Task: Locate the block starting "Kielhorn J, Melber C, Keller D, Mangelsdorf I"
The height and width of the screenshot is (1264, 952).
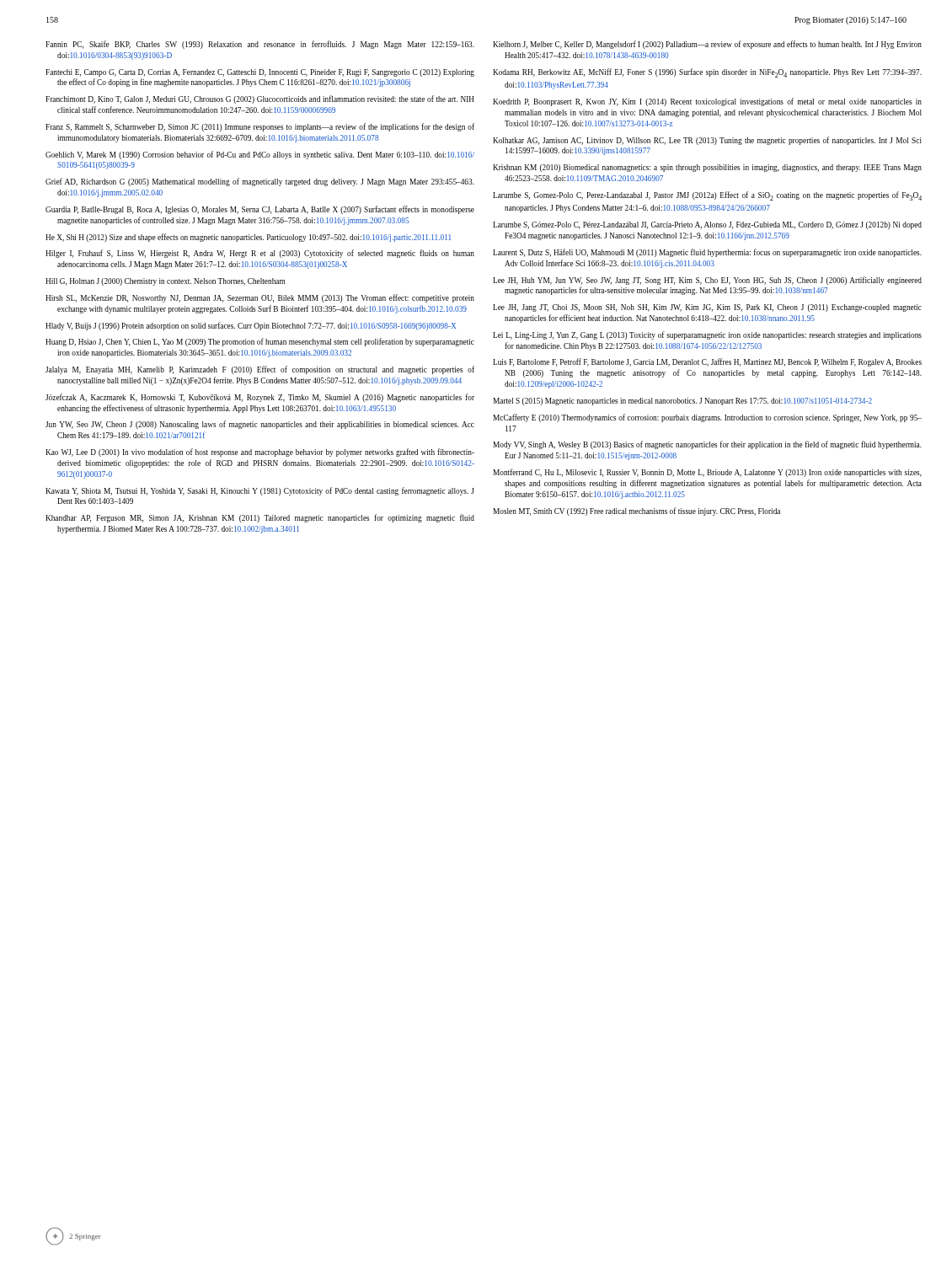Action: (707, 50)
